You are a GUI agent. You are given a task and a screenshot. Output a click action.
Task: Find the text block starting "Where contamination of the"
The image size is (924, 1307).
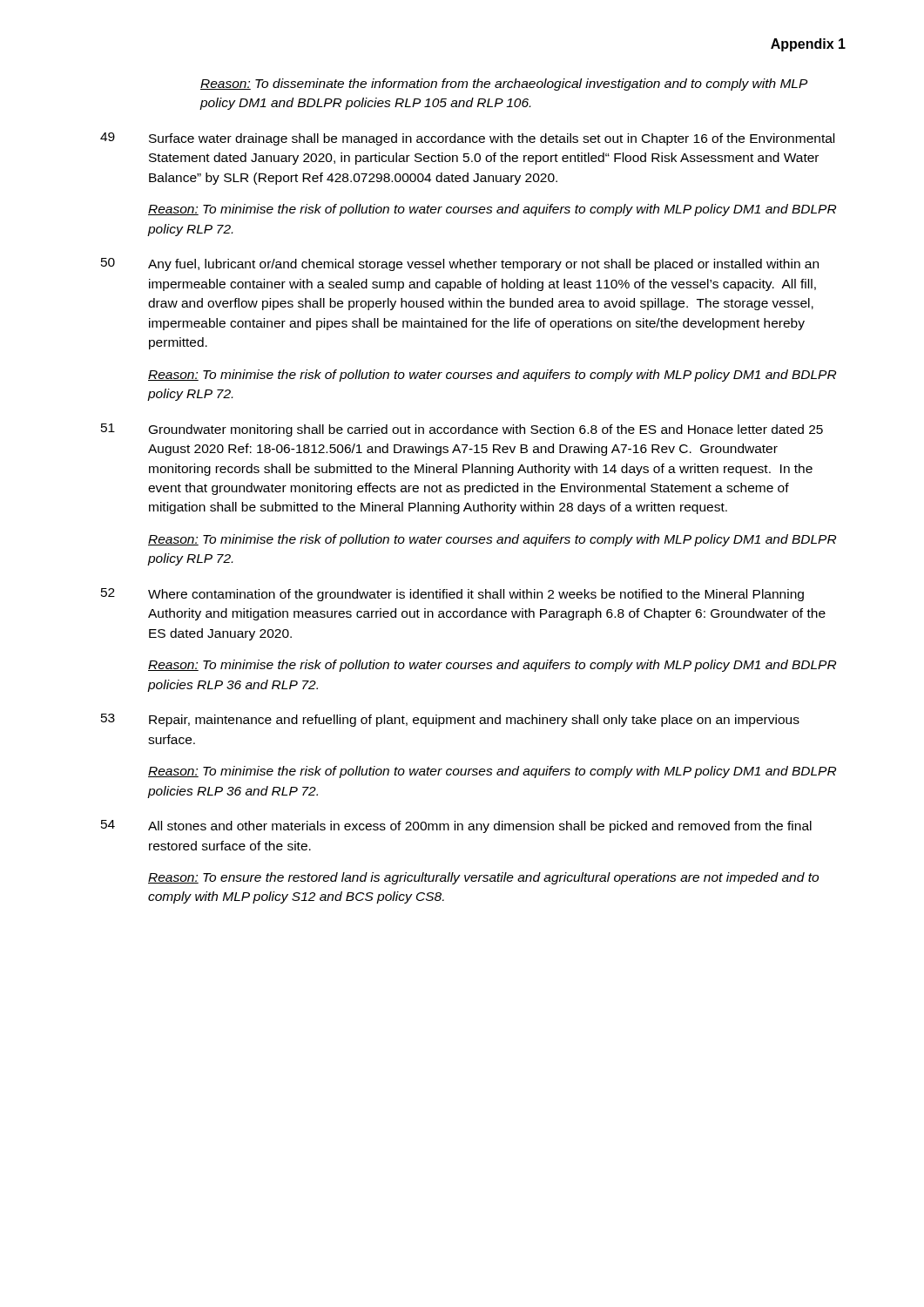(x=487, y=613)
